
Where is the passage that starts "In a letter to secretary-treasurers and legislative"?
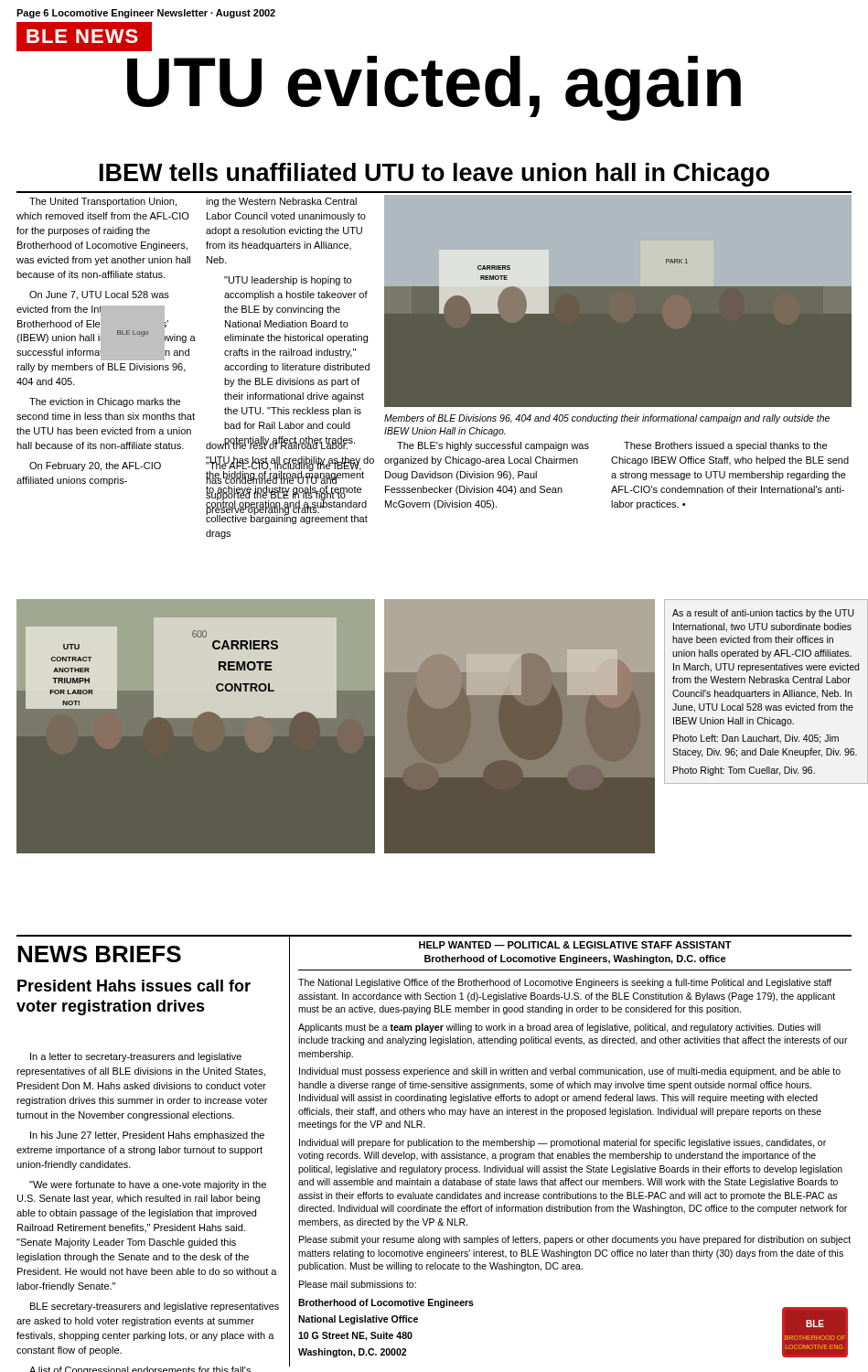coord(149,1211)
